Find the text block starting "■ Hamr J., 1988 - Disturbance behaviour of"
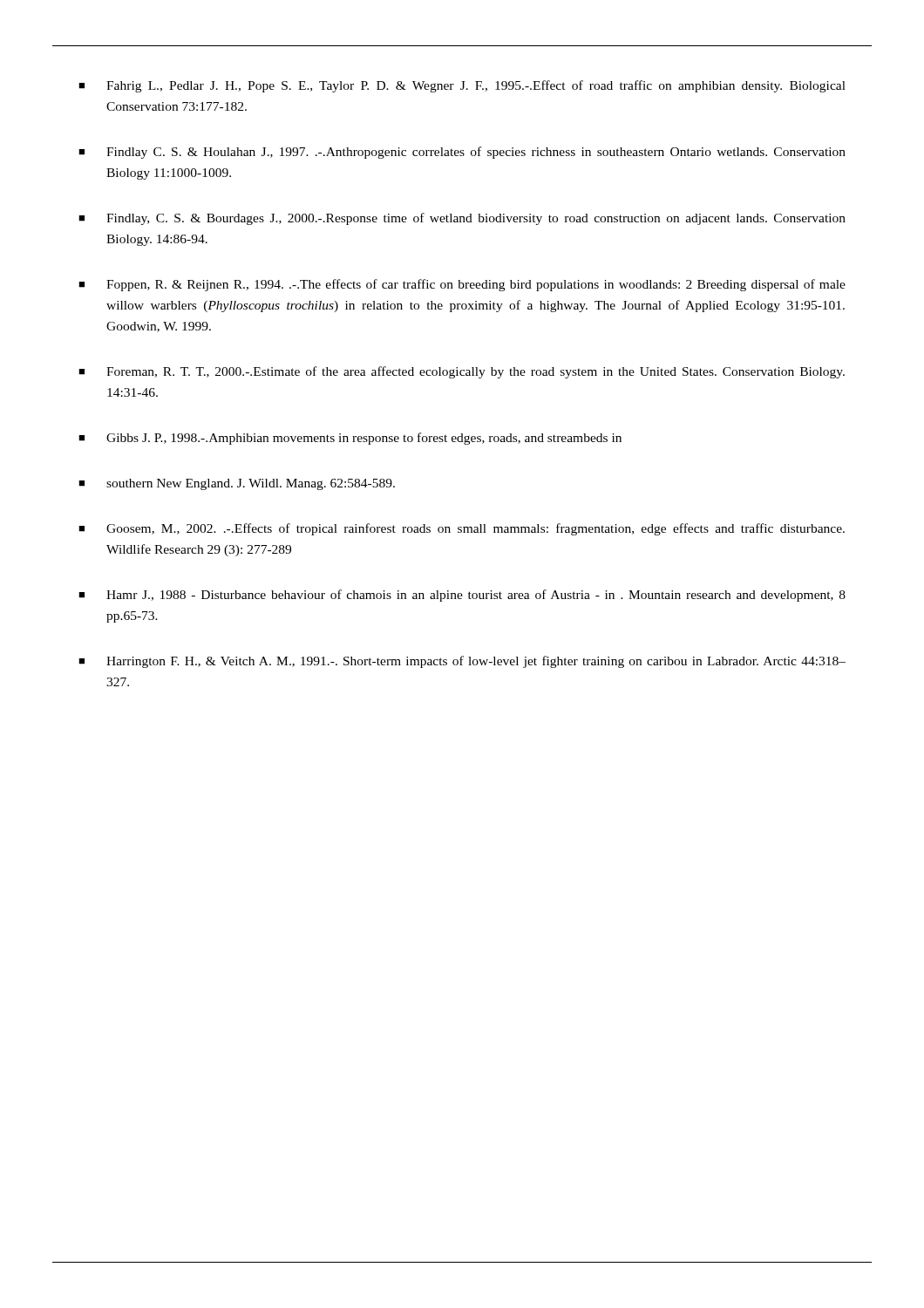 click(x=462, y=605)
